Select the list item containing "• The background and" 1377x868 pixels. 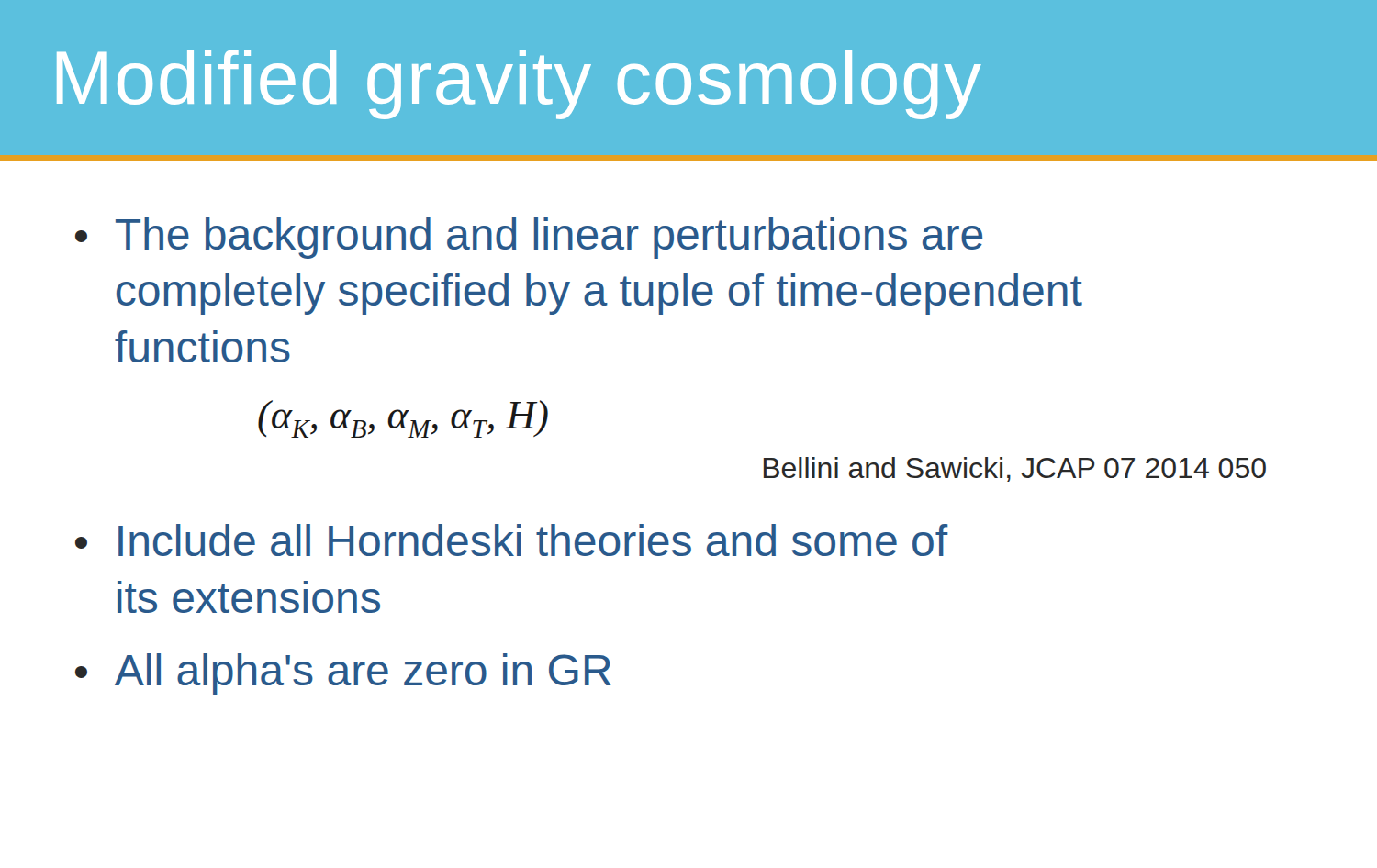tap(578, 291)
